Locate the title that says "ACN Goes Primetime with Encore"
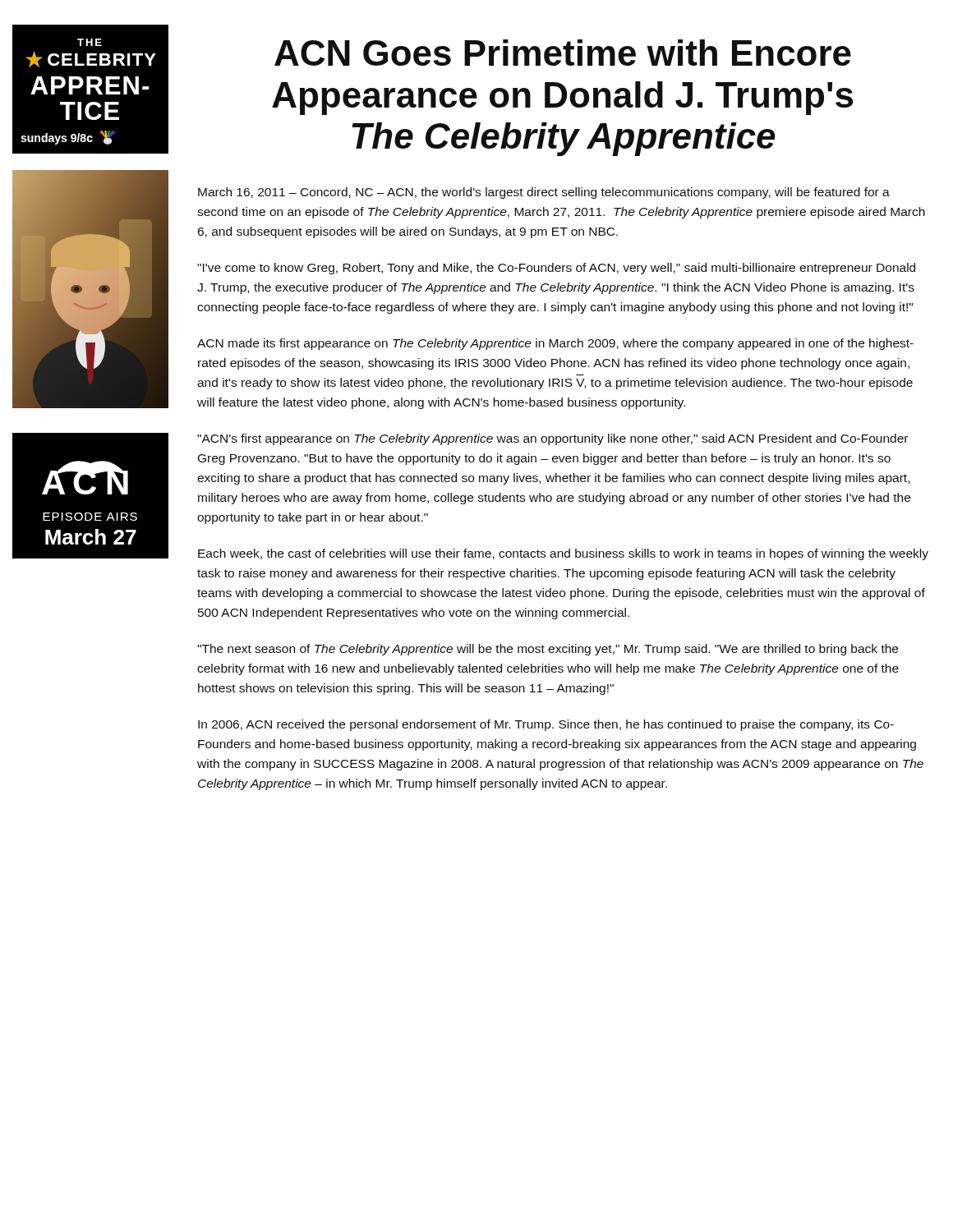The image size is (953, 1232). 563,95
